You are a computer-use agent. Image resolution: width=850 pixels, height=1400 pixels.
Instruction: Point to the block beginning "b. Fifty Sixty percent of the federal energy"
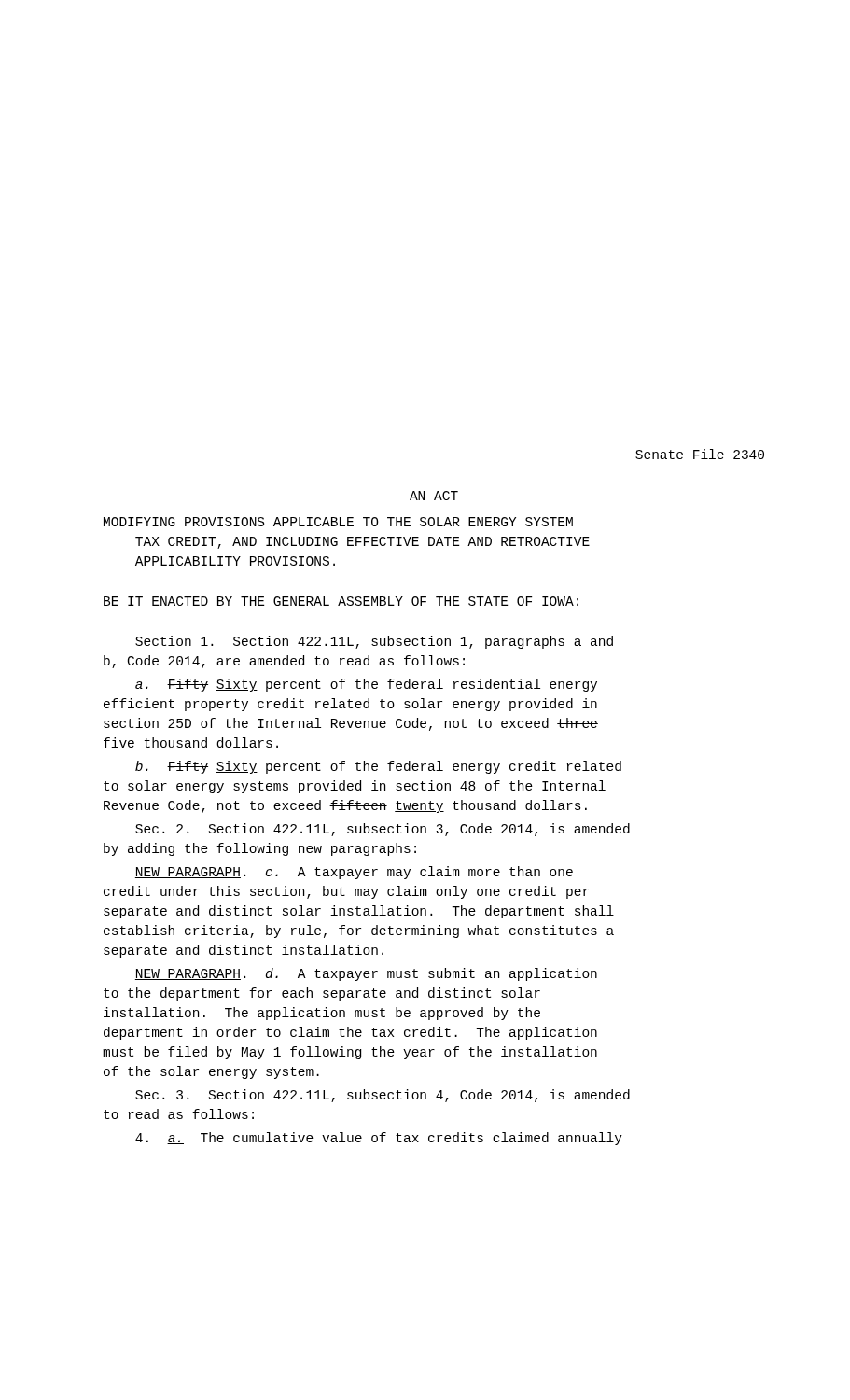(x=362, y=787)
